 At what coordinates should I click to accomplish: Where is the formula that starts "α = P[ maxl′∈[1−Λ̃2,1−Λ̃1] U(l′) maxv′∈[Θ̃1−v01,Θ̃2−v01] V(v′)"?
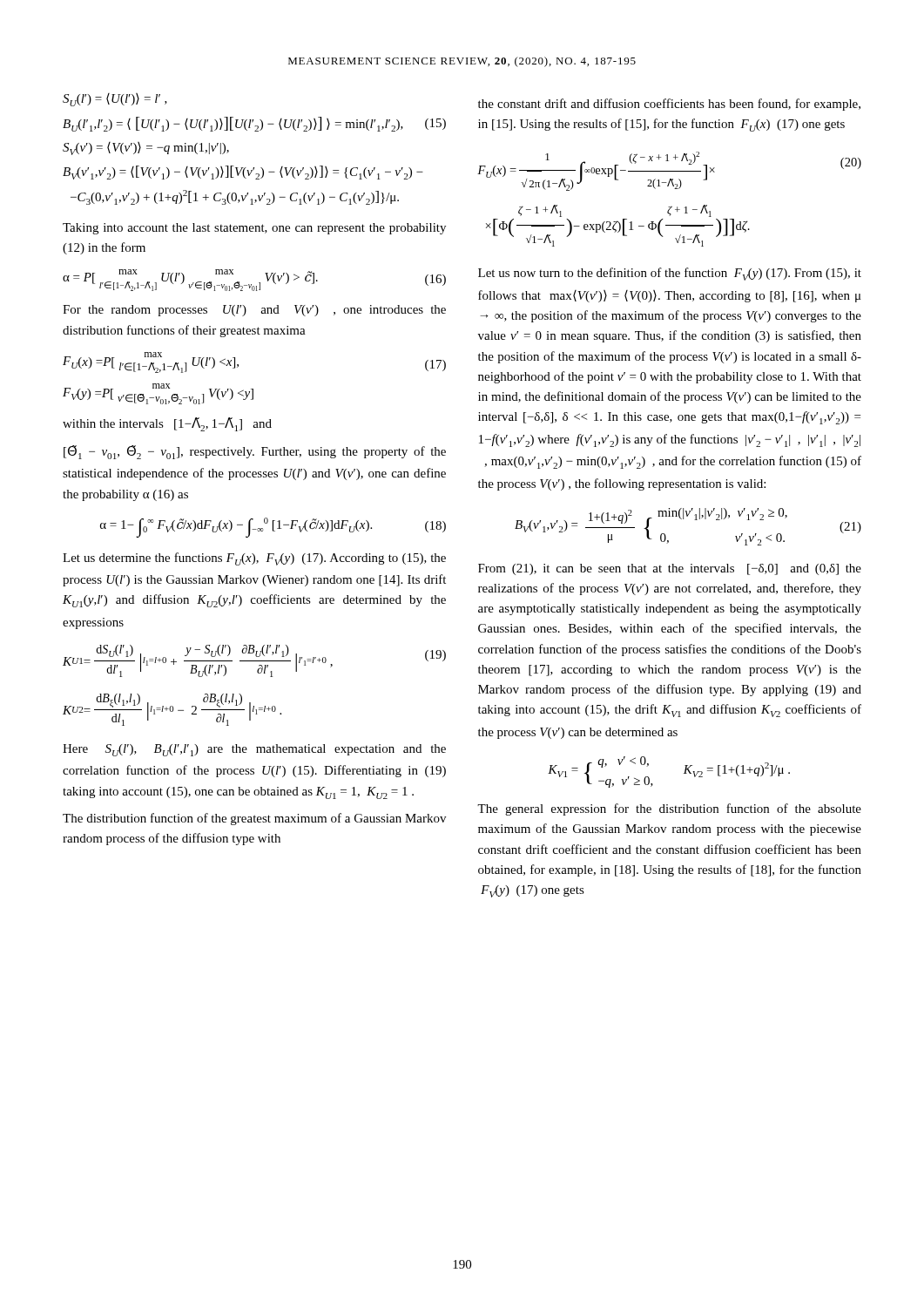click(255, 279)
